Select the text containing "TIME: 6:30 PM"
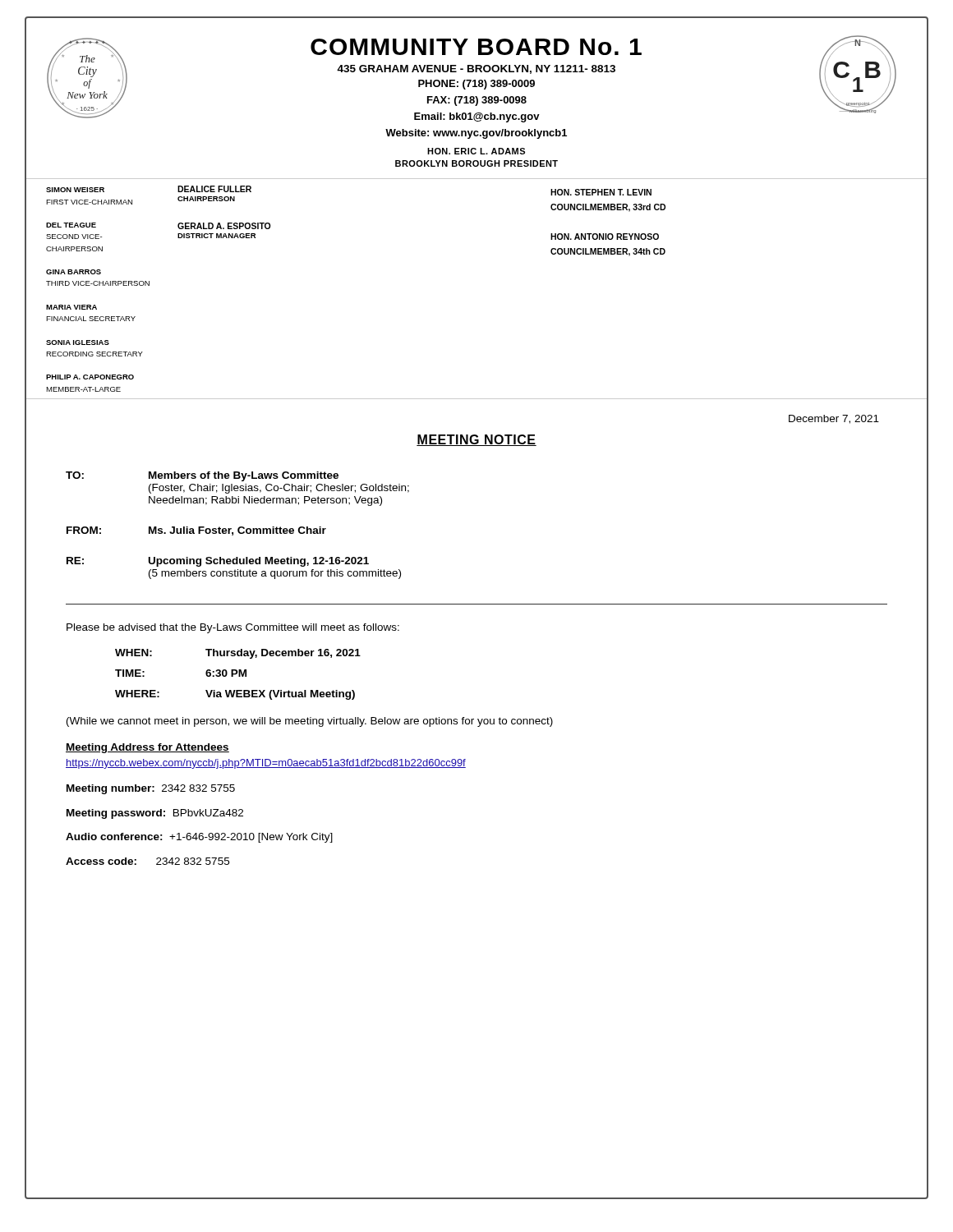Image resolution: width=953 pixels, height=1232 pixels. (130, 673)
